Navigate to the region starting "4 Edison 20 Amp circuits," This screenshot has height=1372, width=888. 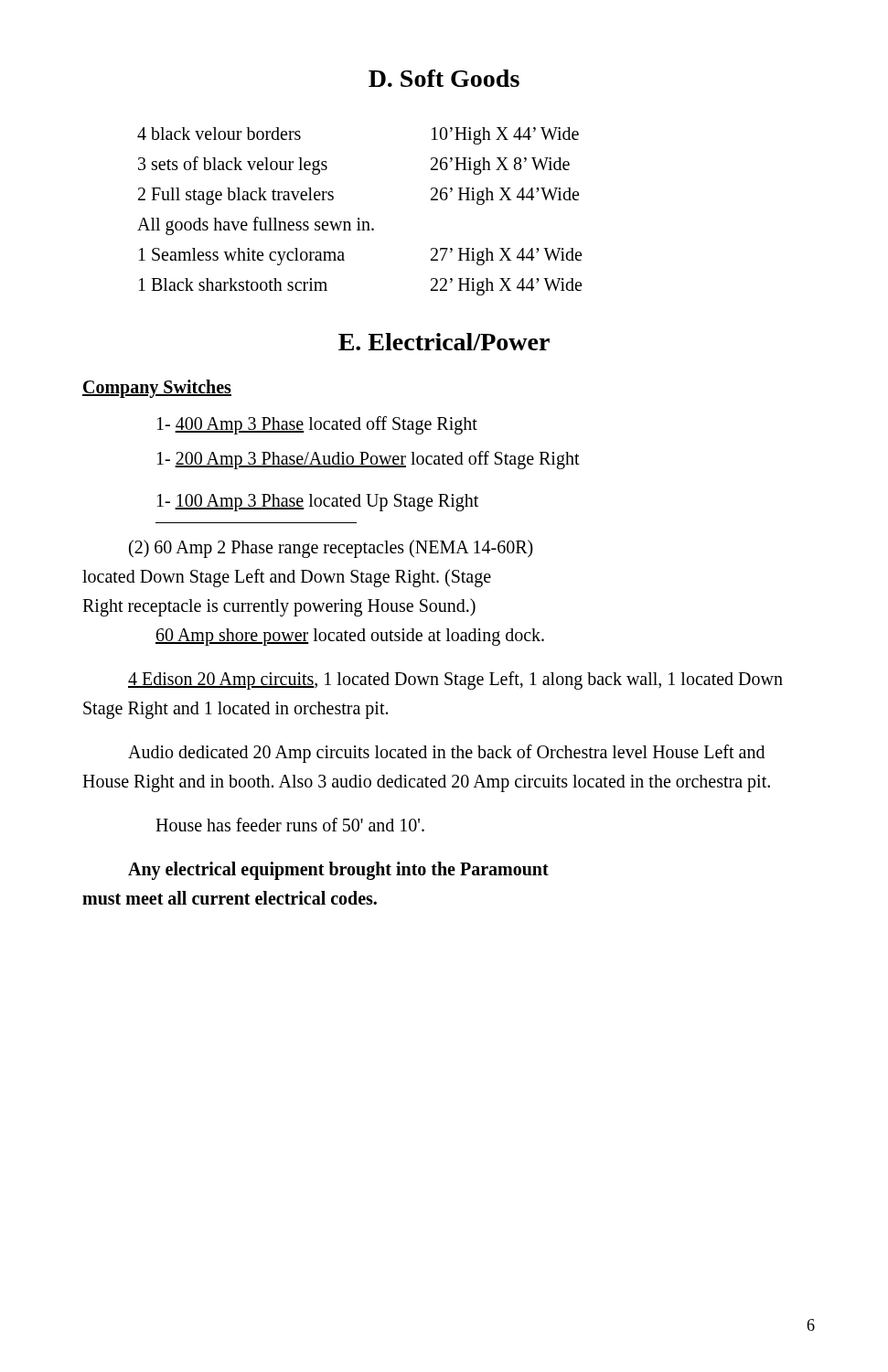(433, 693)
